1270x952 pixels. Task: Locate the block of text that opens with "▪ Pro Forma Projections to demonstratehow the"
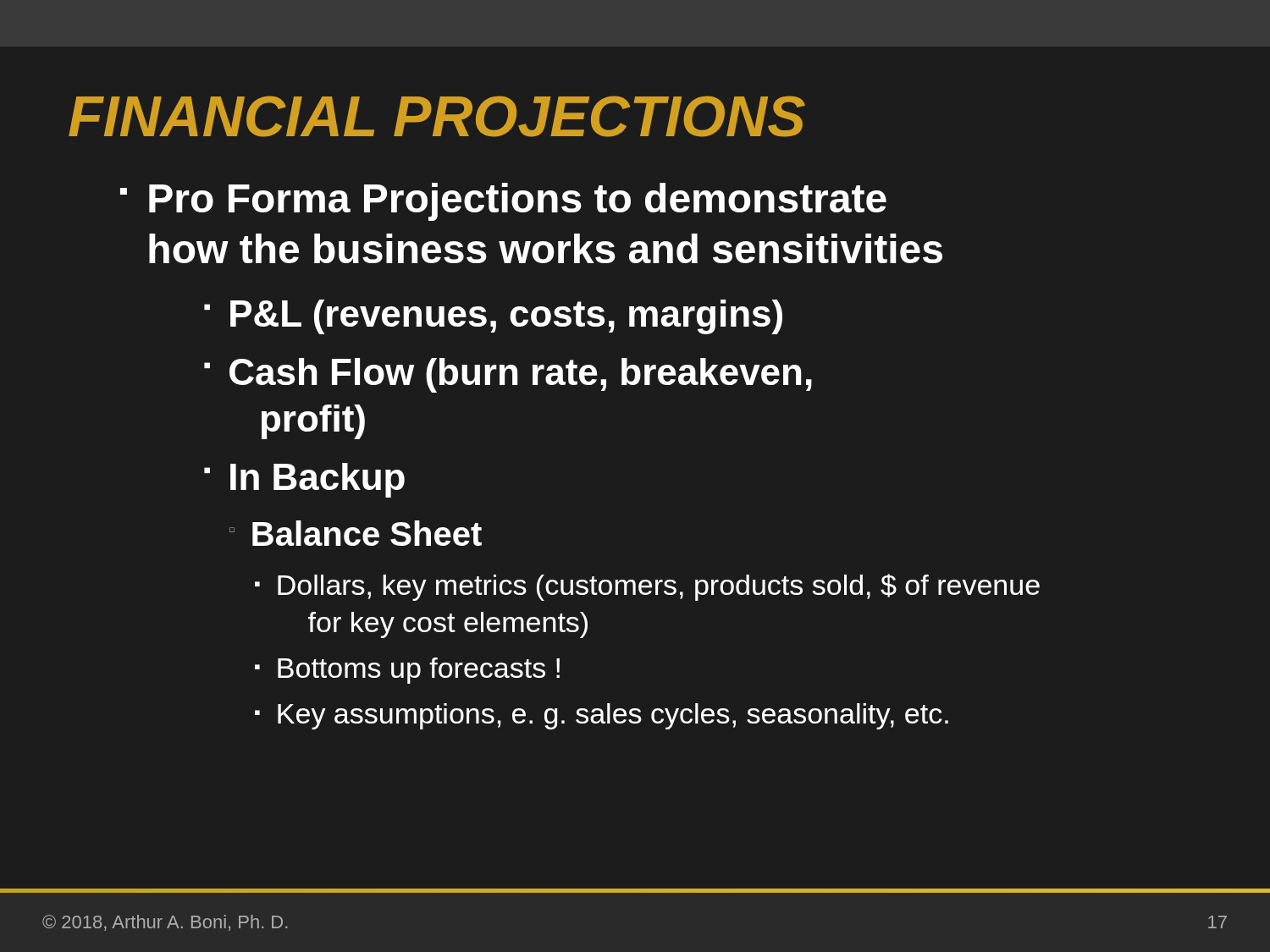point(531,224)
